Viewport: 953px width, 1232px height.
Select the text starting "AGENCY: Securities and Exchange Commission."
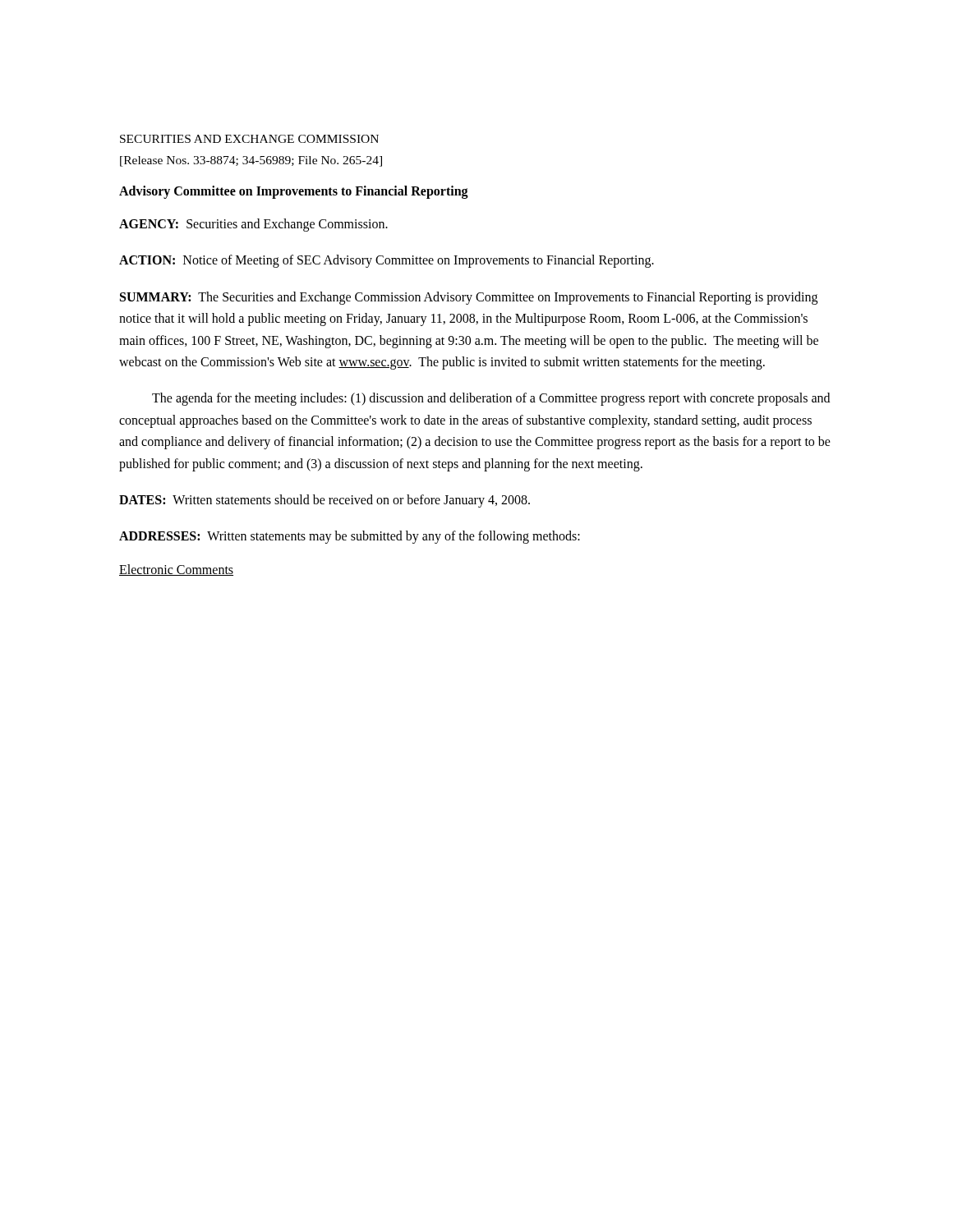point(253,225)
